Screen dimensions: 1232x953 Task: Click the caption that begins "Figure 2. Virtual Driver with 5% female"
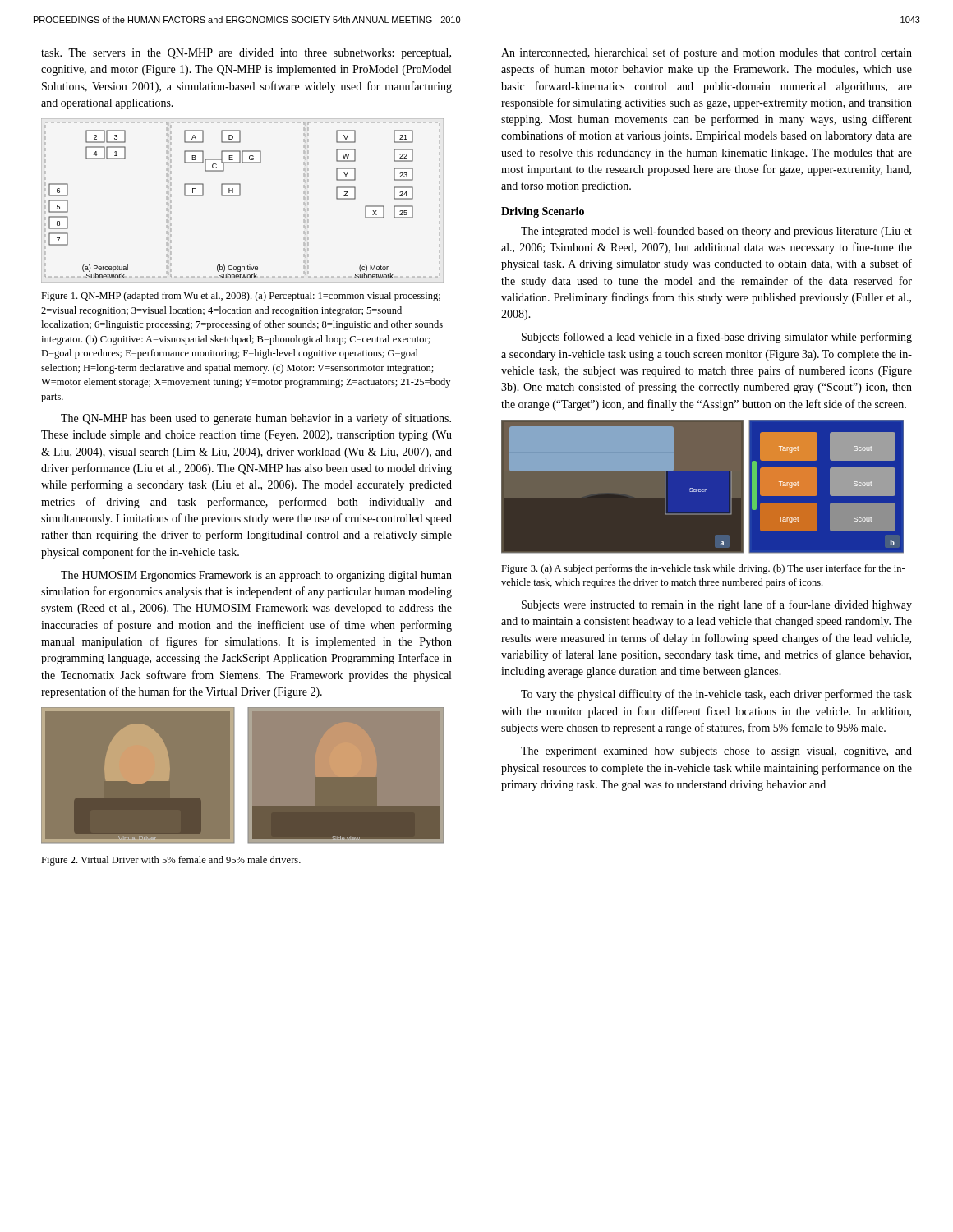[171, 860]
